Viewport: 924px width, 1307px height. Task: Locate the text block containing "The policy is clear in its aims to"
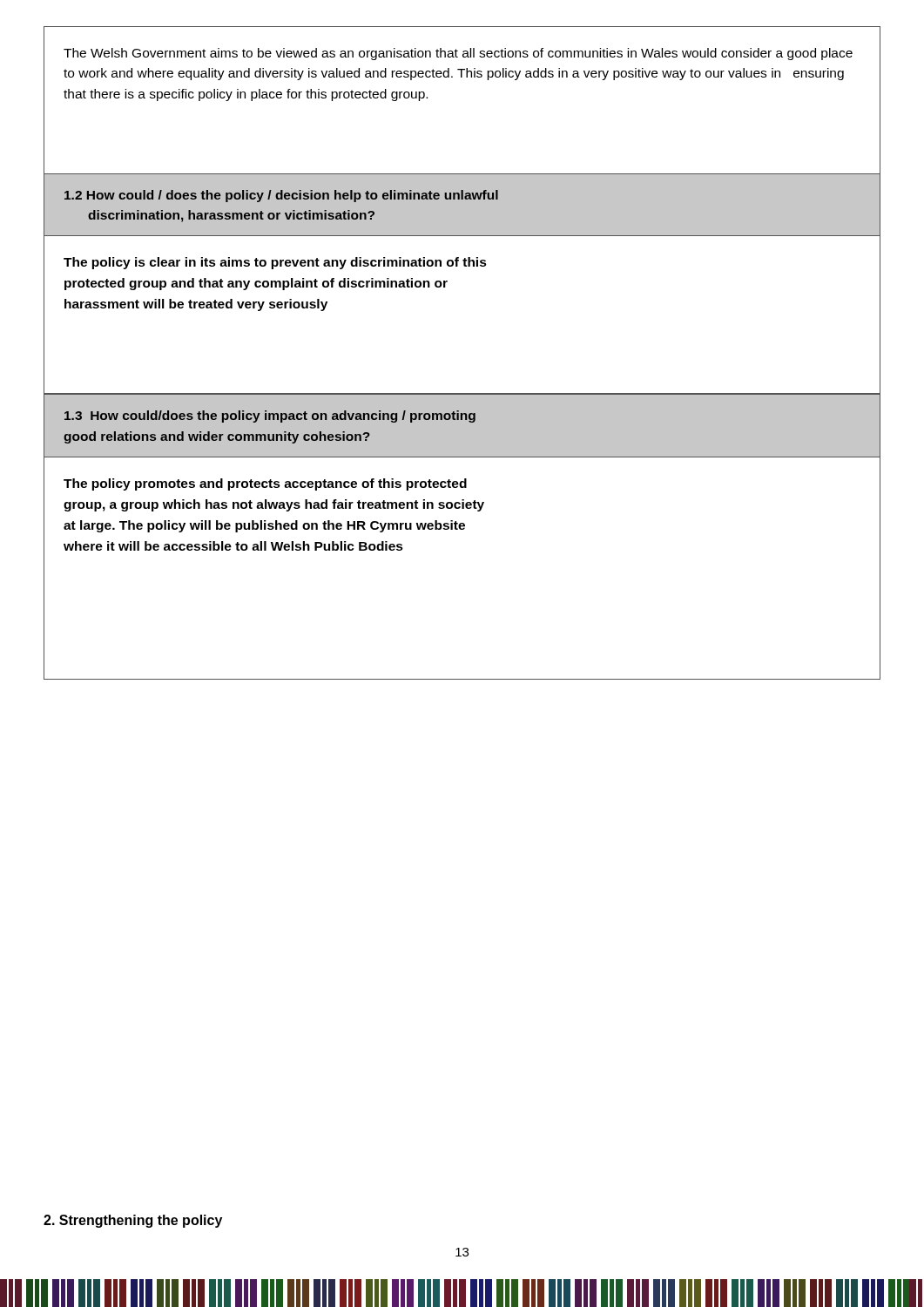(275, 263)
